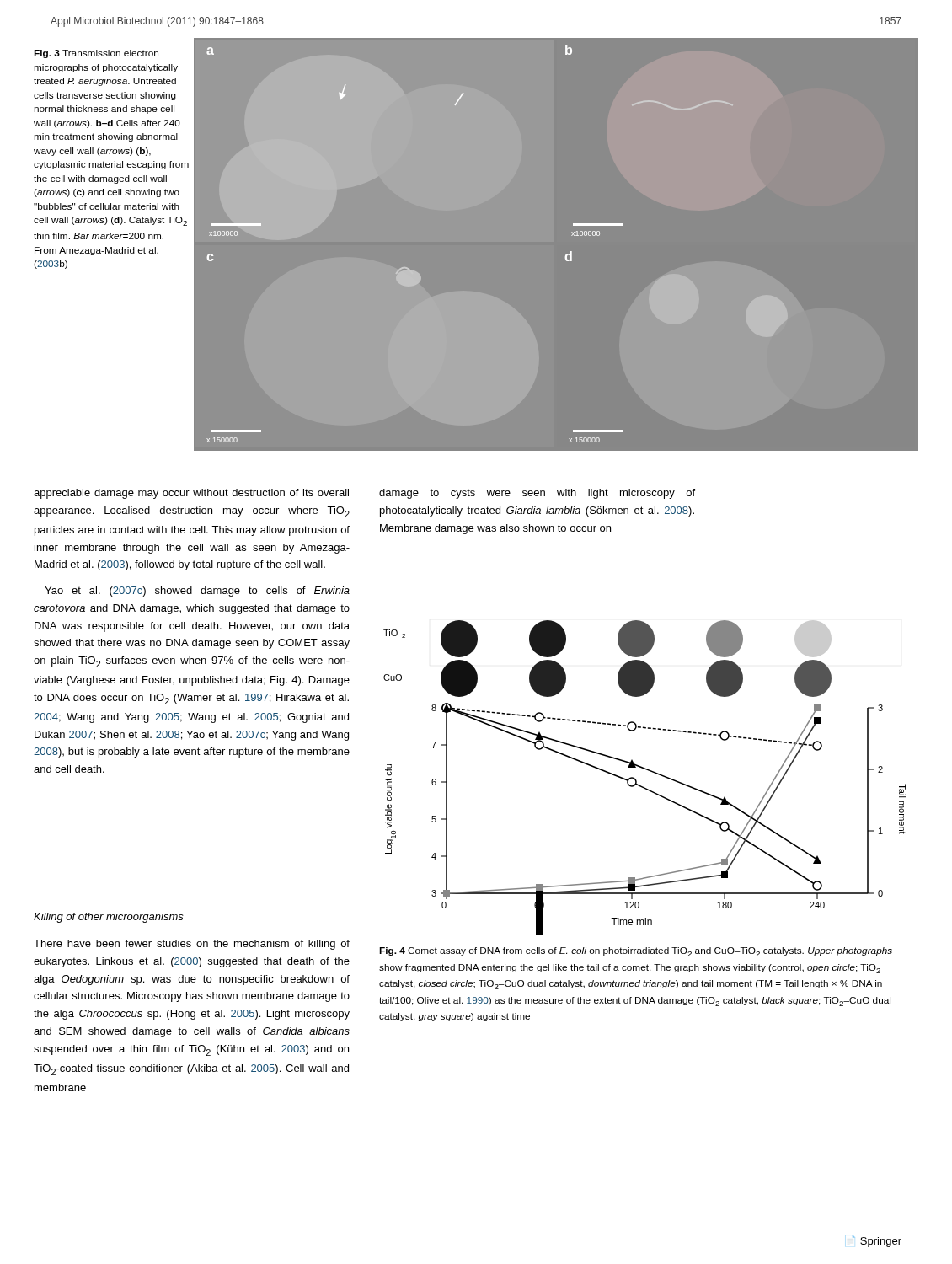Point to the caption beginning "Fig. 3 Transmission electron micrographs of photocatalytically"
Image resolution: width=952 pixels, height=1264 pixels.
(x=111, y=159)
